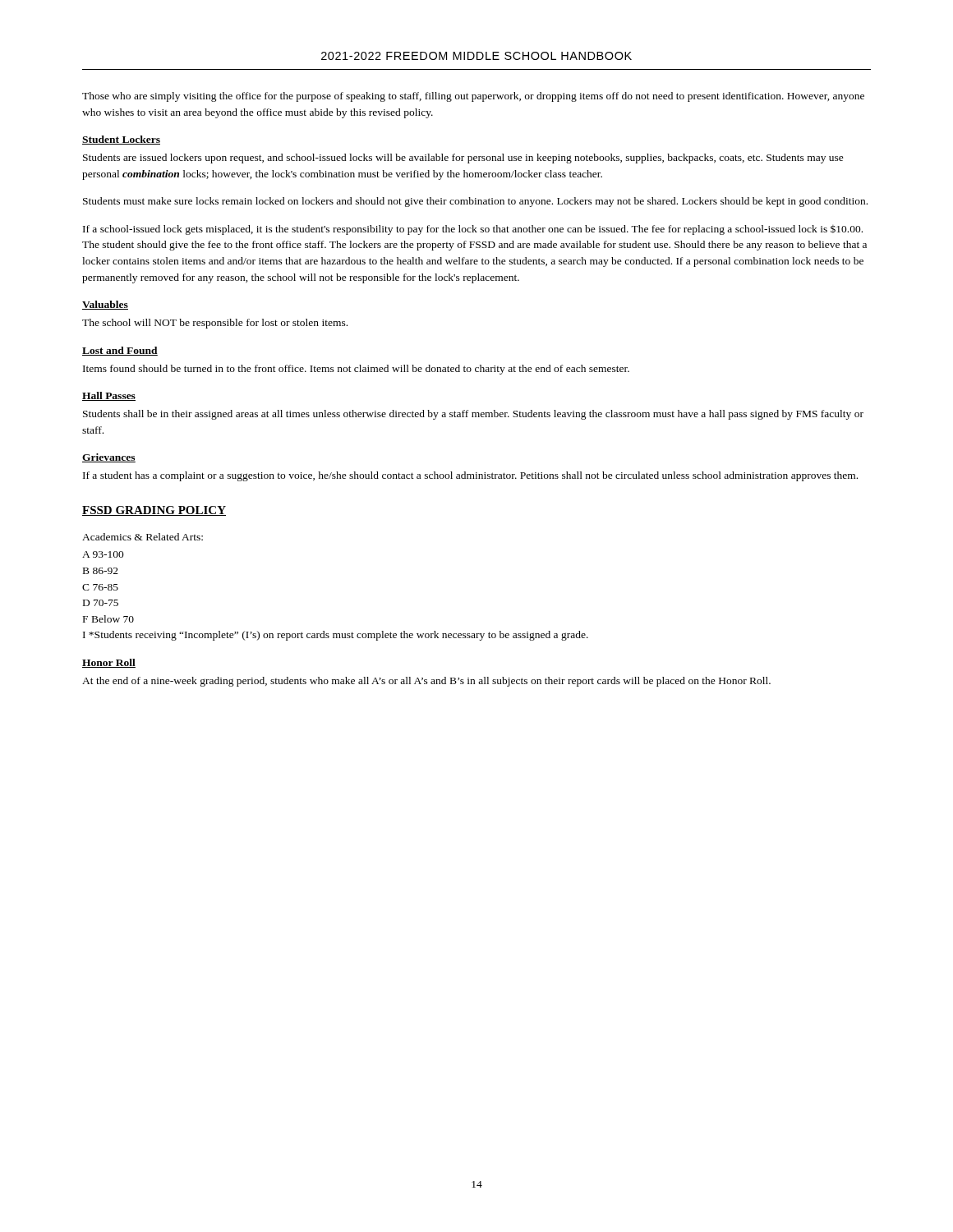Find the text block with the text "The school will NOT be responsible for lost"
Viewport: 953px width, 1232px height.
coord(215,322)
